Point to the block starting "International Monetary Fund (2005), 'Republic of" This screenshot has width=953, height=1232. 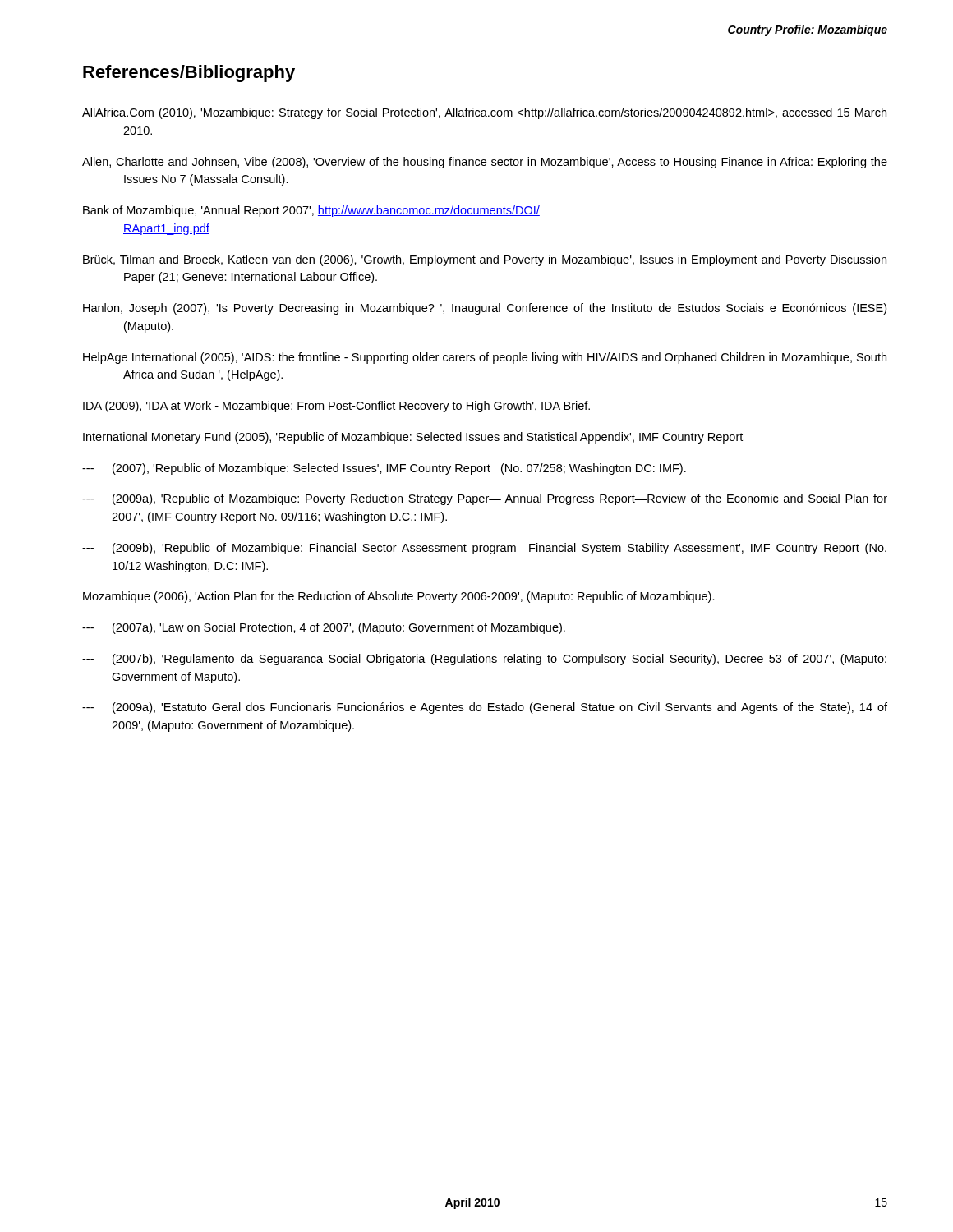(x=413, y=437)
